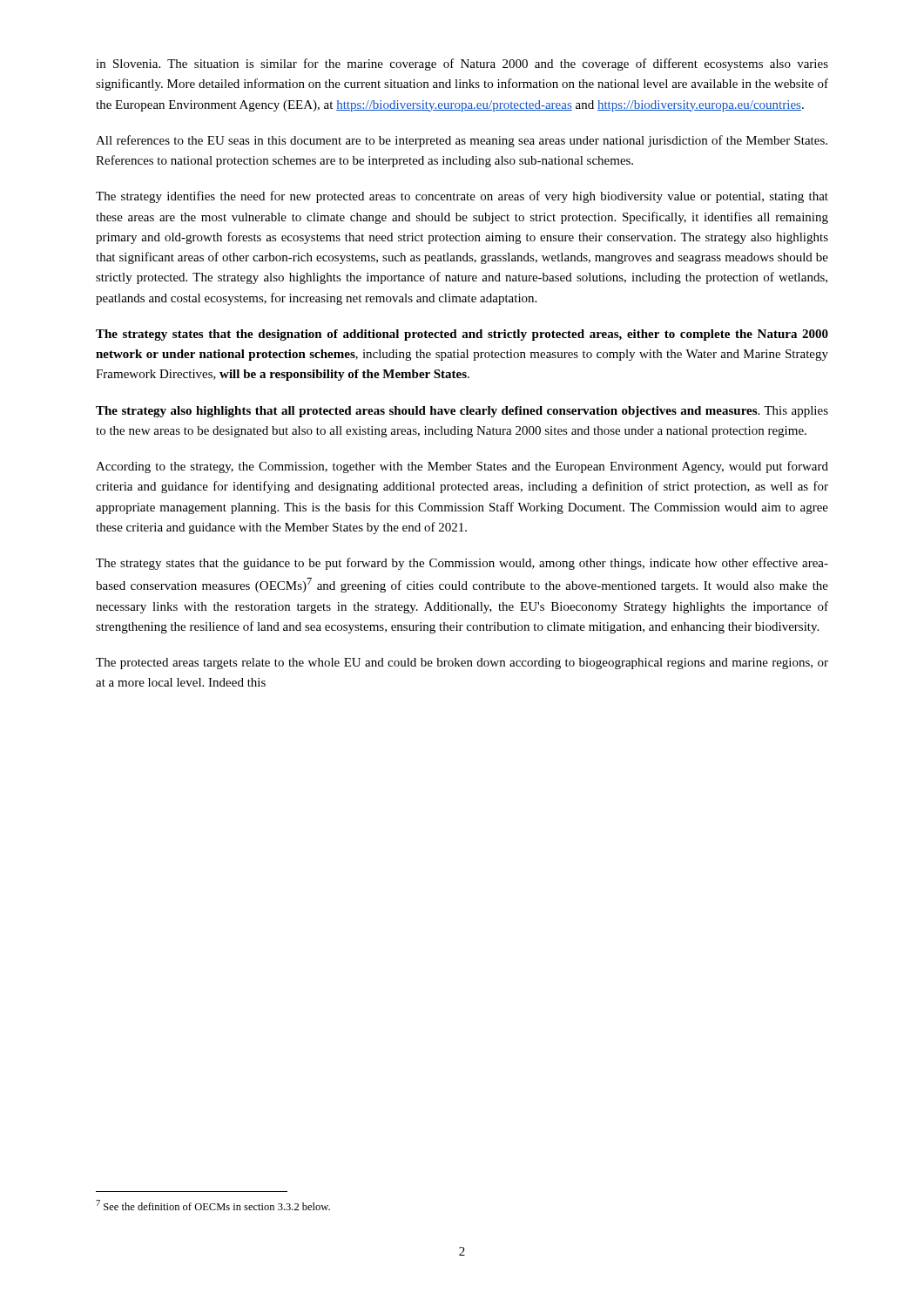
Task: Select the text block that reads "The strategy also highlights that"
Action: pyautogui.click(x=462, y=420)
